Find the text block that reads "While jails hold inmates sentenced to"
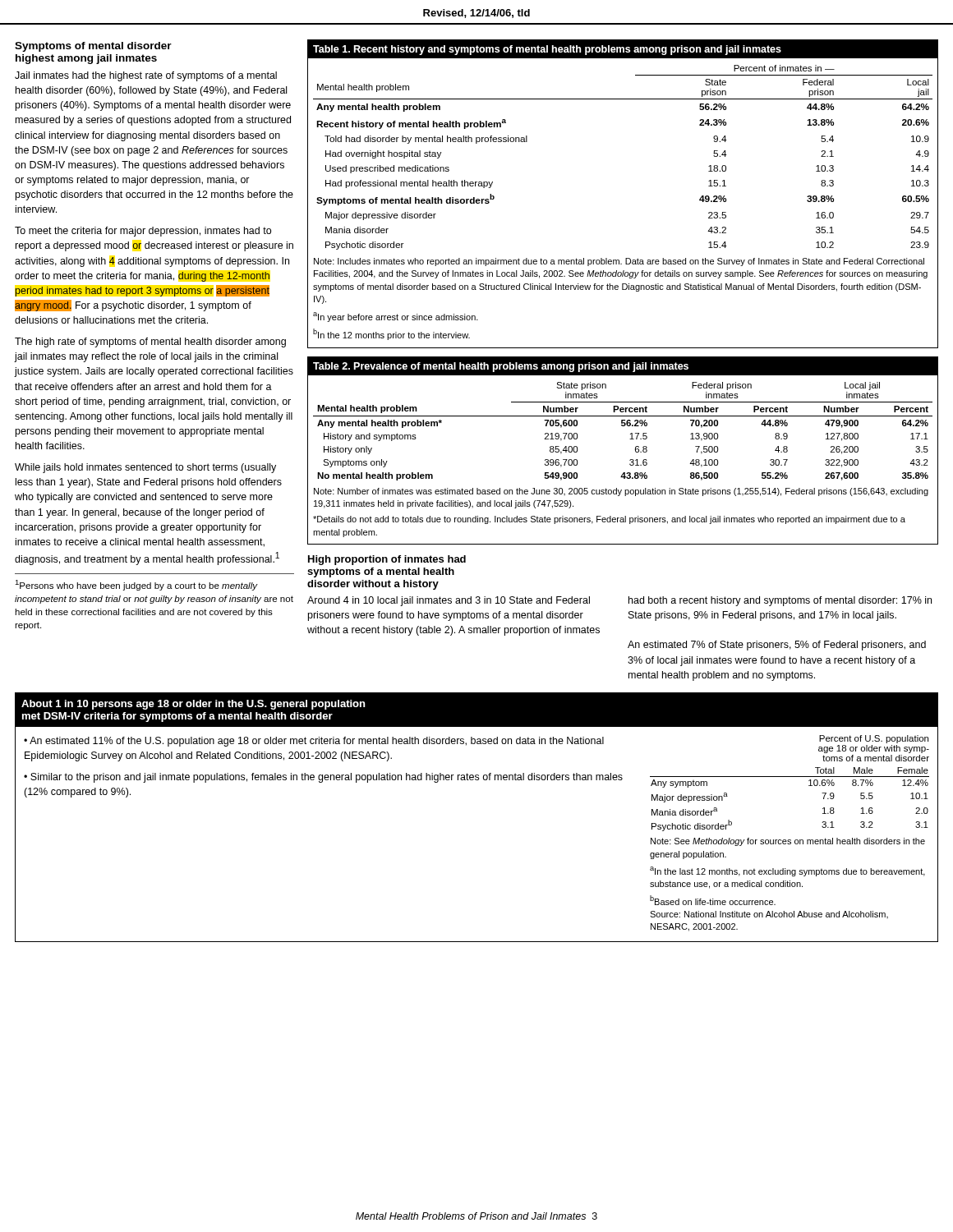 point(148,513)
